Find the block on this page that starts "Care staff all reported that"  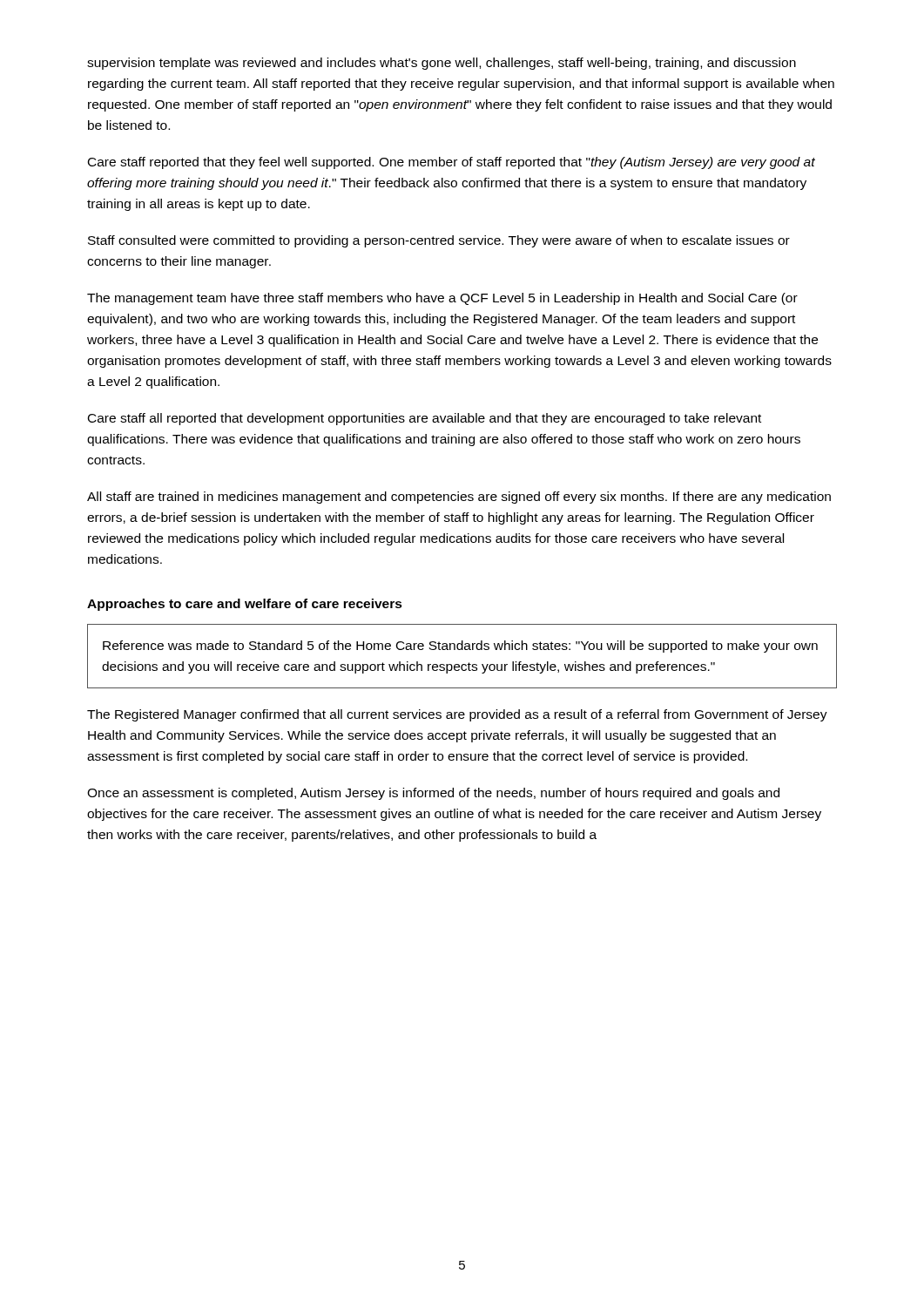tap(444, 439)
